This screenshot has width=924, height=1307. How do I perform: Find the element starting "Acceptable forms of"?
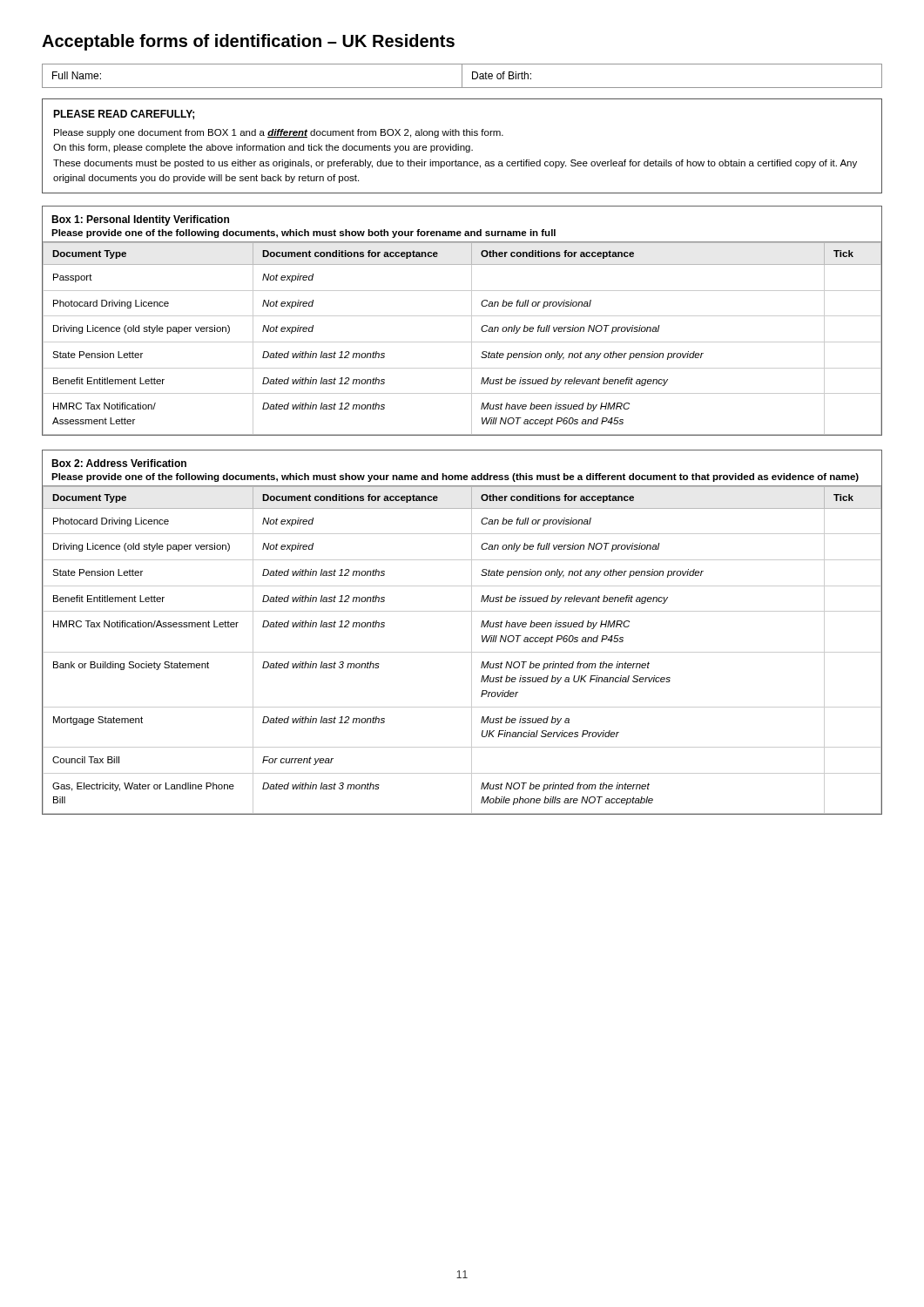tap(248, 41)
